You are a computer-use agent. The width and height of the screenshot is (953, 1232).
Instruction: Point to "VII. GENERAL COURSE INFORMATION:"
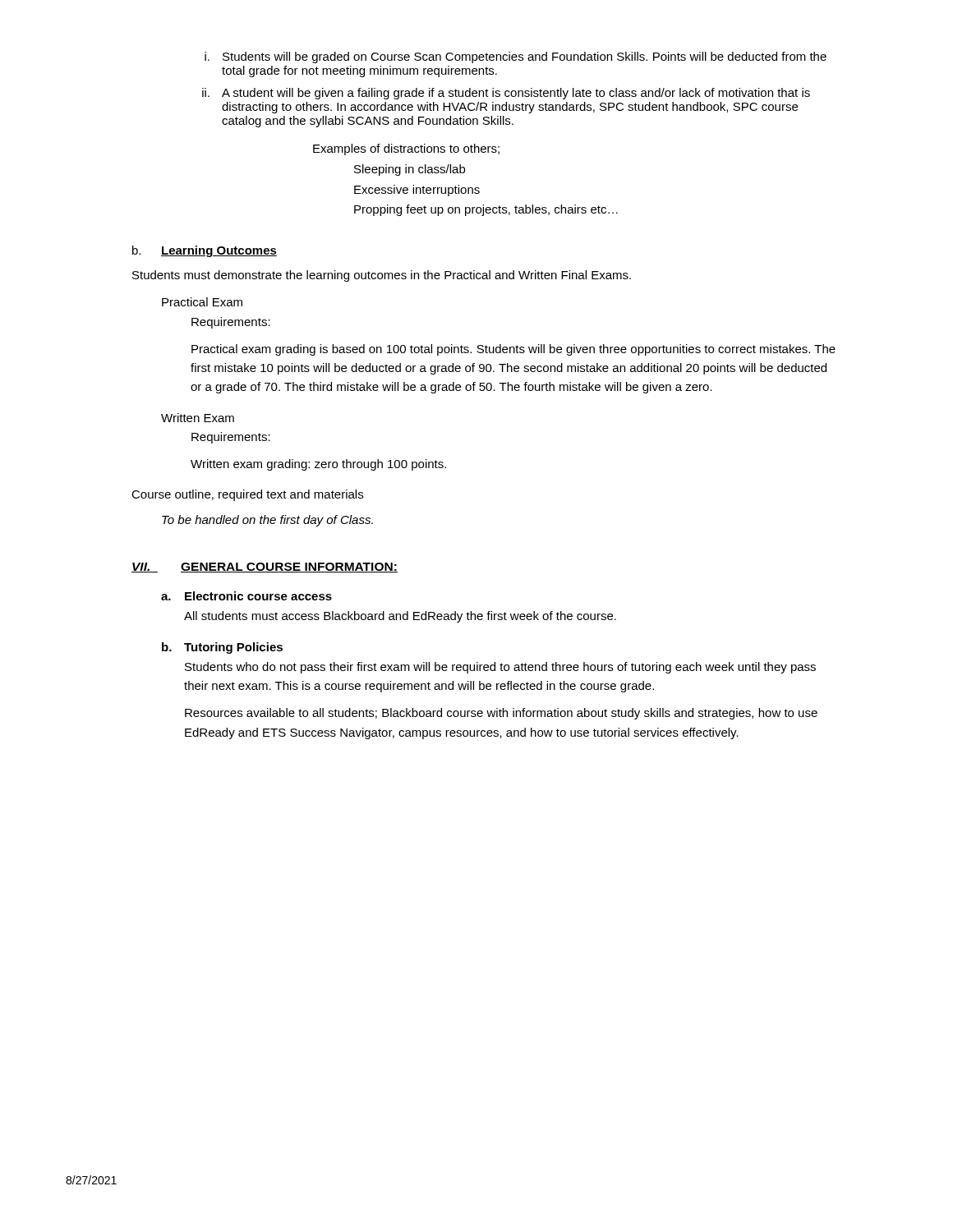(x=264, y=566)
